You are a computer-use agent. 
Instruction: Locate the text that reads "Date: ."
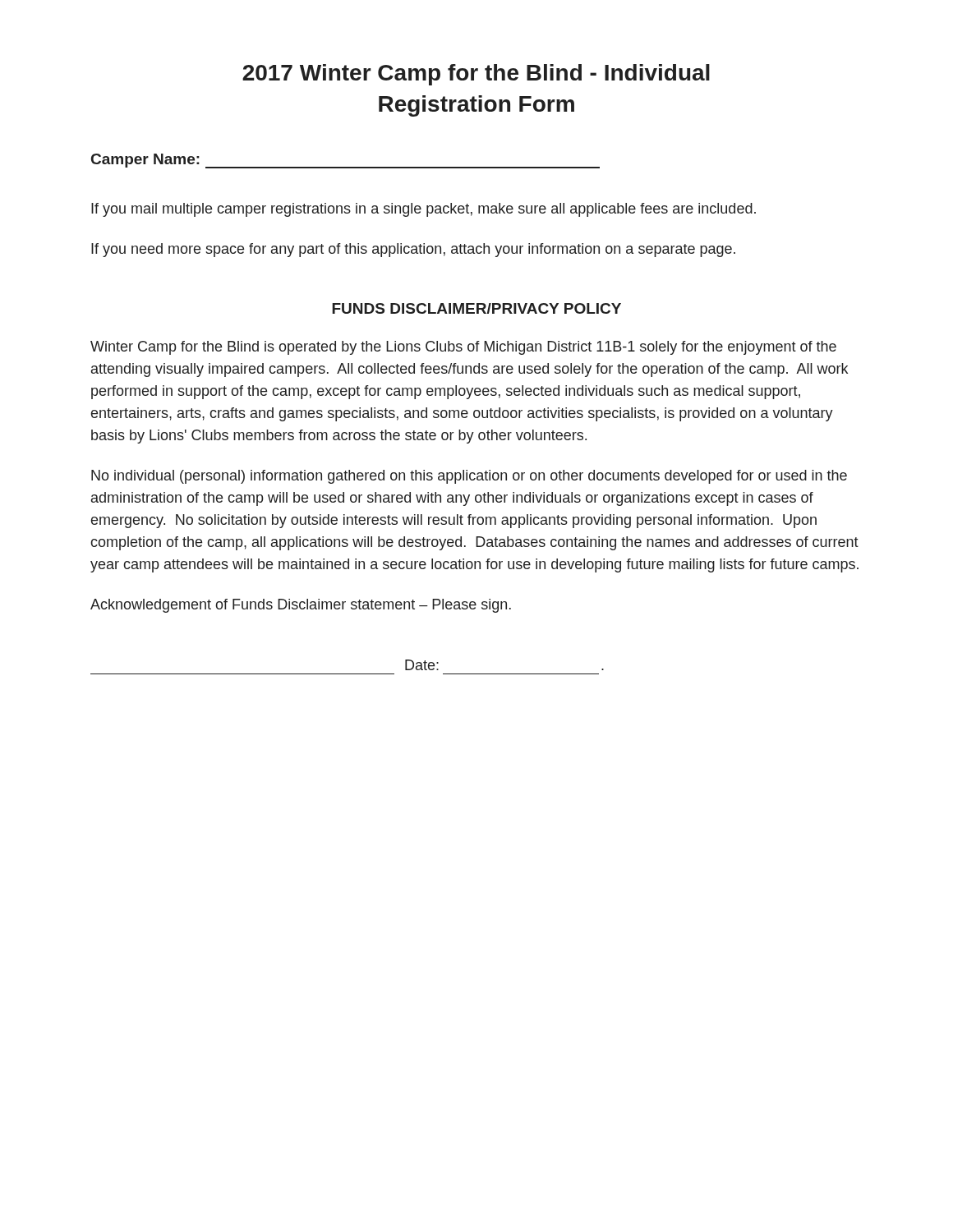point(348,665)
